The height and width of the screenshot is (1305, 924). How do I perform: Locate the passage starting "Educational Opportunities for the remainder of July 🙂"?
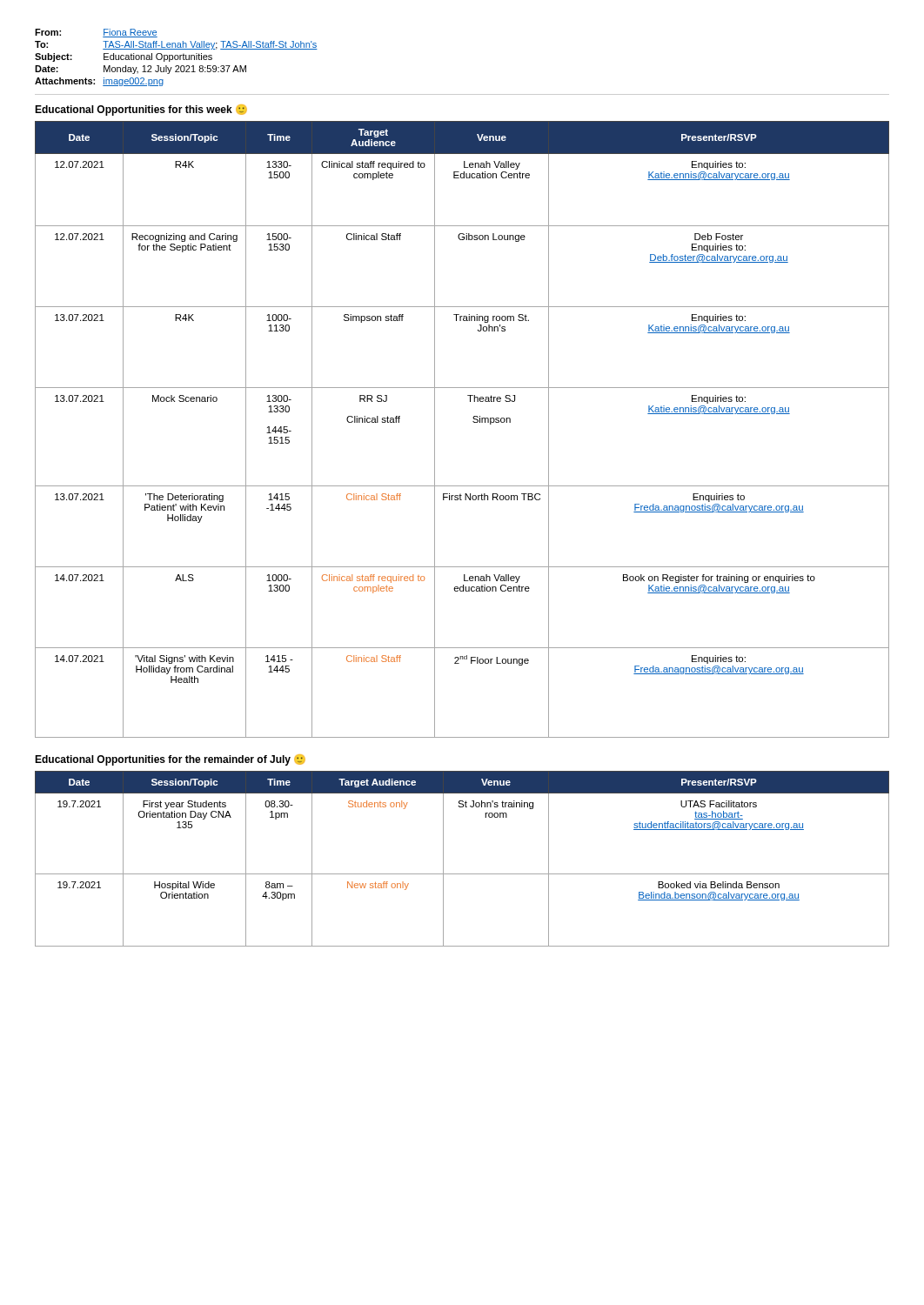tap(171, 760)
